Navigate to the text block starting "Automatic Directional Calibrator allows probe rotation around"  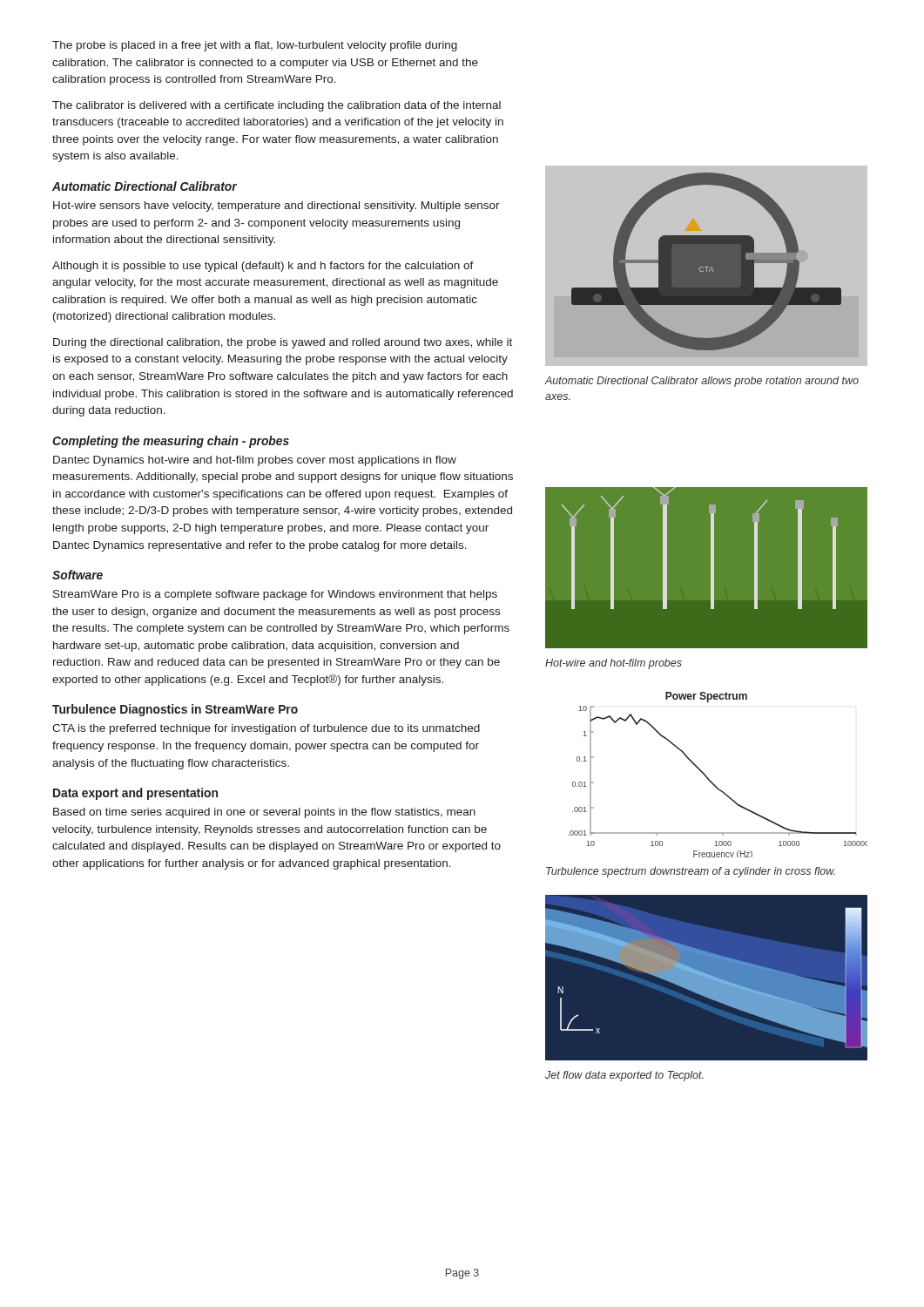point(702,388)
